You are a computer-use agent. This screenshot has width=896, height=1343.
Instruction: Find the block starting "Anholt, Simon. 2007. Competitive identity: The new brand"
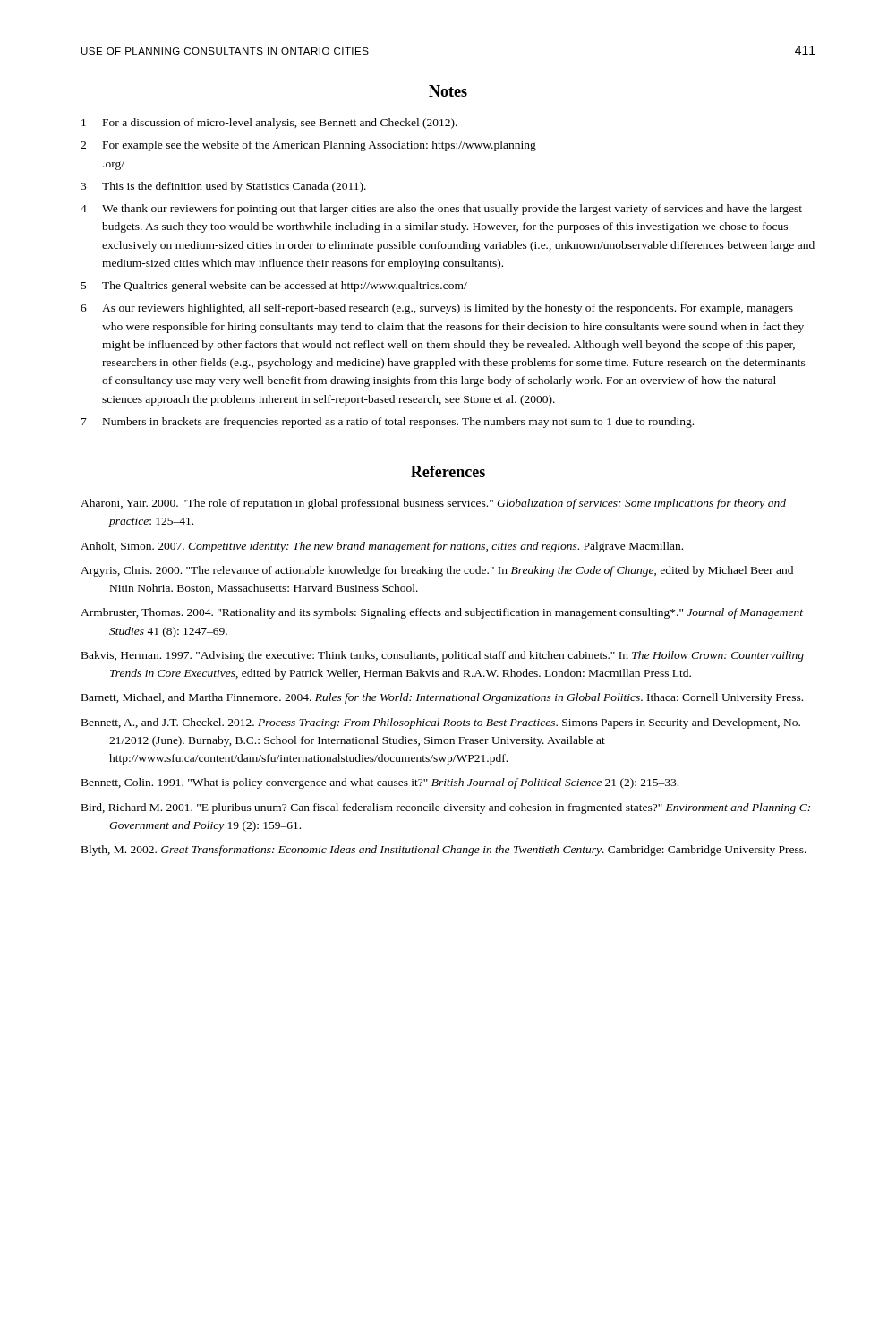(382, 545)
